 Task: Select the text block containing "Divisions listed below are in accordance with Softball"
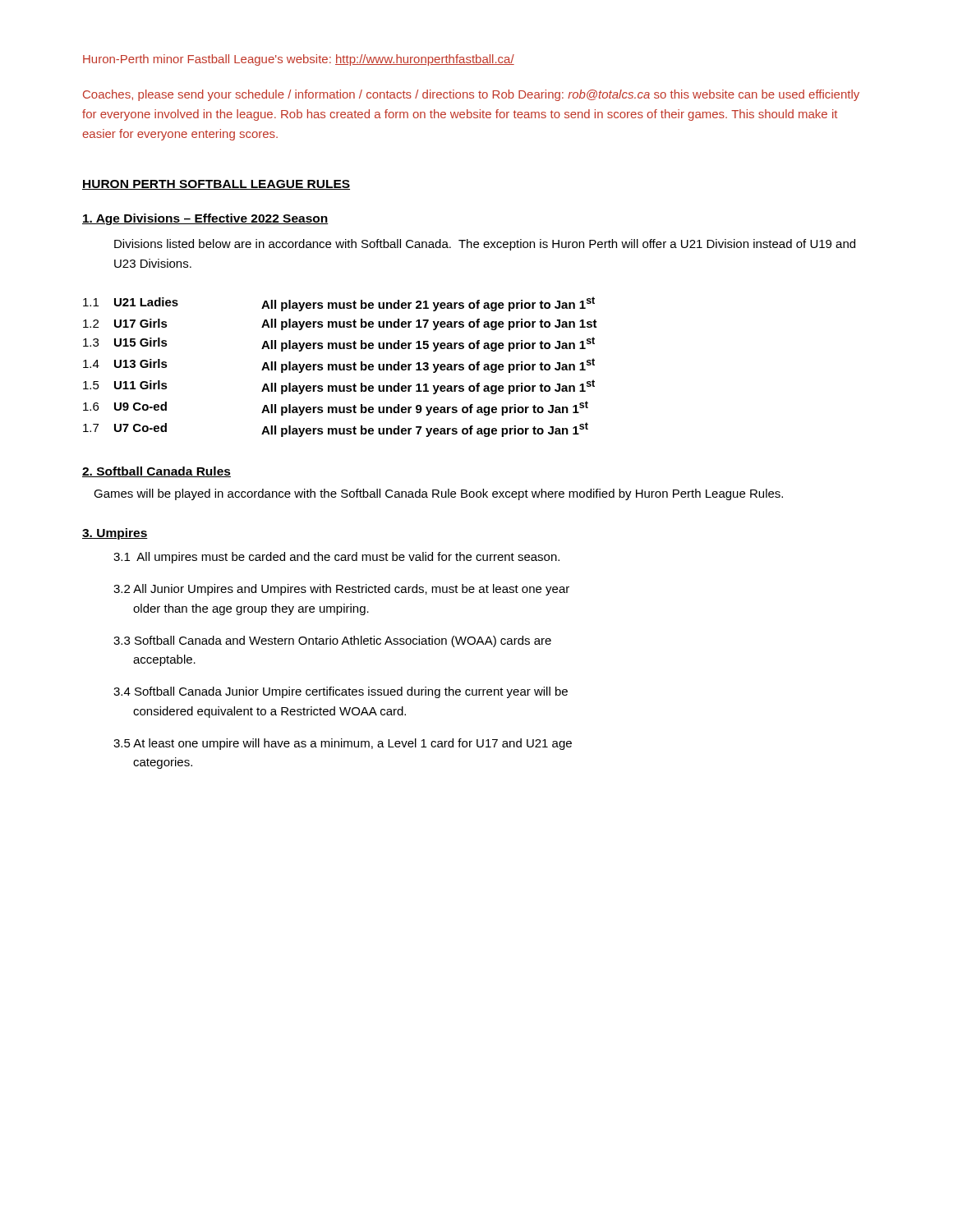(485, 253)
